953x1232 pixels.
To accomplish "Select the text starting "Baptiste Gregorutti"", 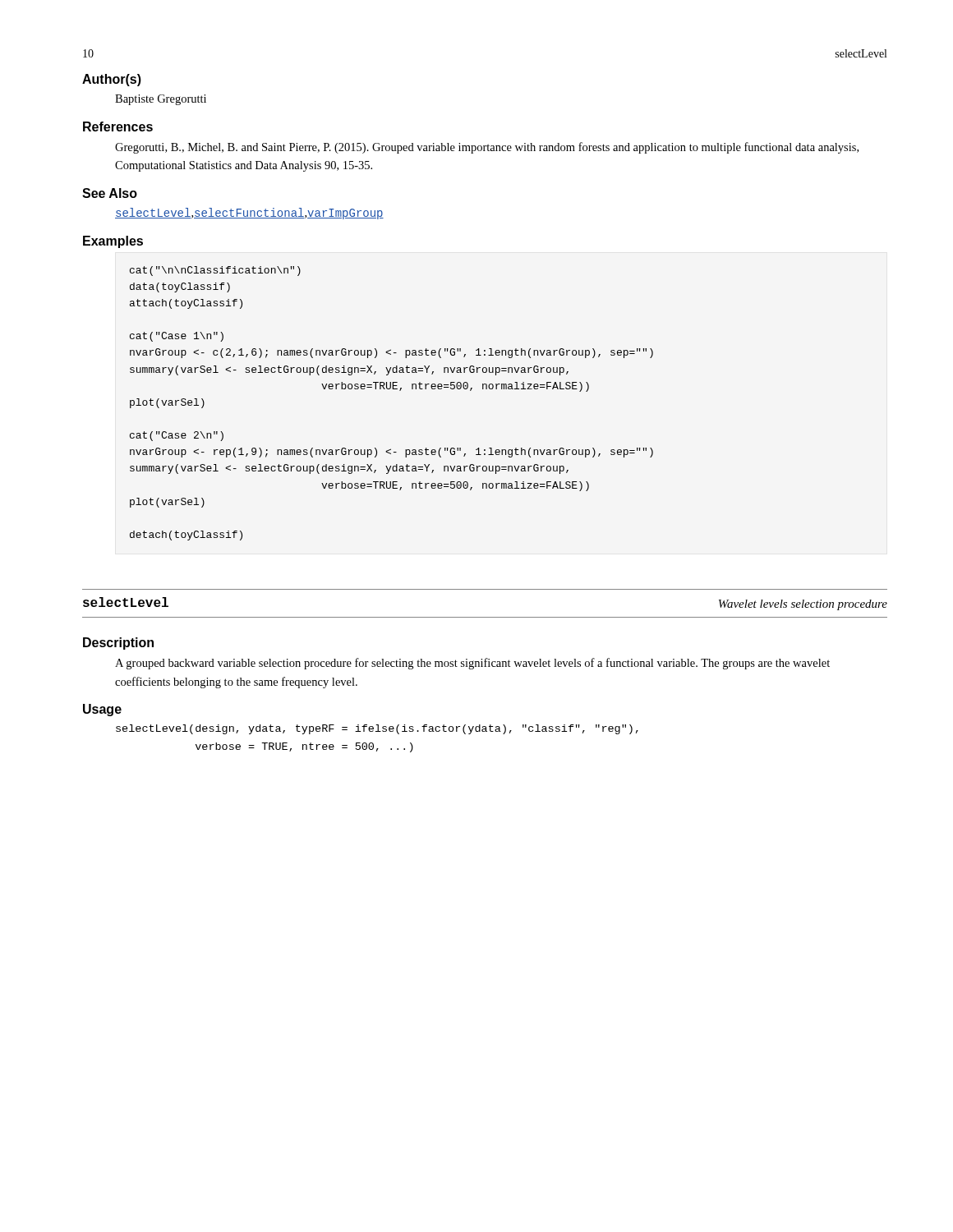I will point(161,99).
